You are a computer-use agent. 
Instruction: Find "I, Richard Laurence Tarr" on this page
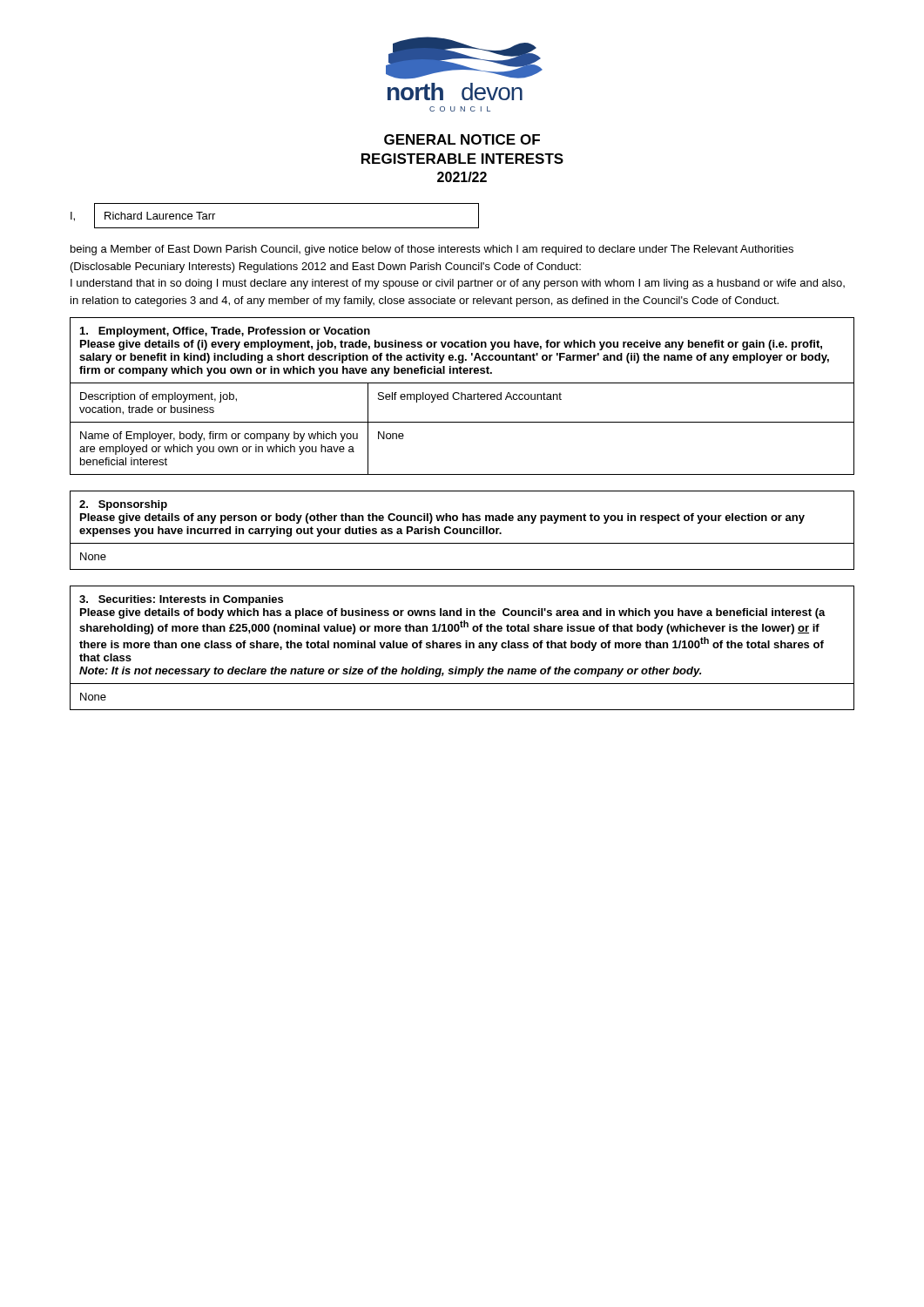[x=274, y=216]
